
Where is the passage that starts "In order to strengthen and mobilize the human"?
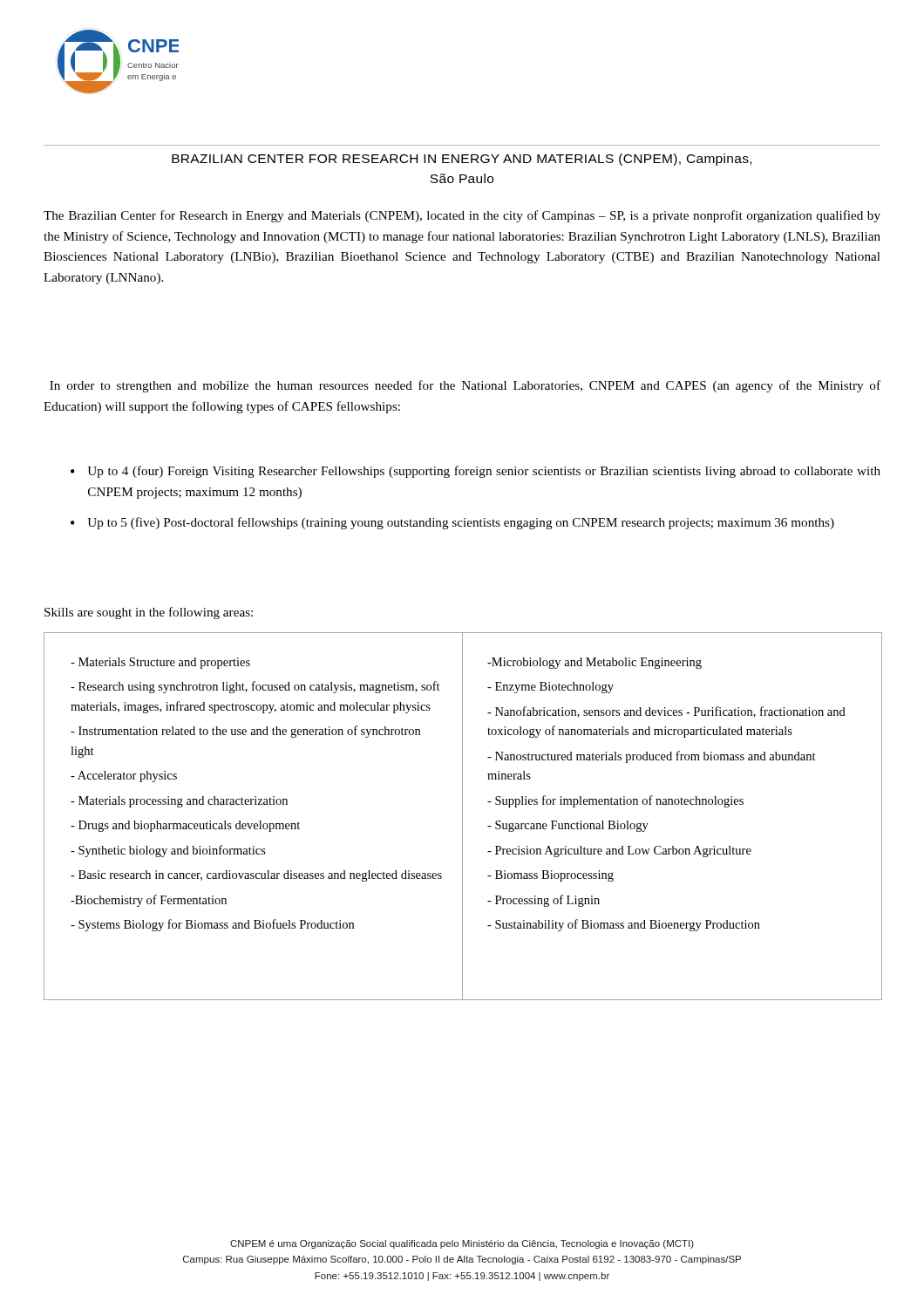pos(462,396)
